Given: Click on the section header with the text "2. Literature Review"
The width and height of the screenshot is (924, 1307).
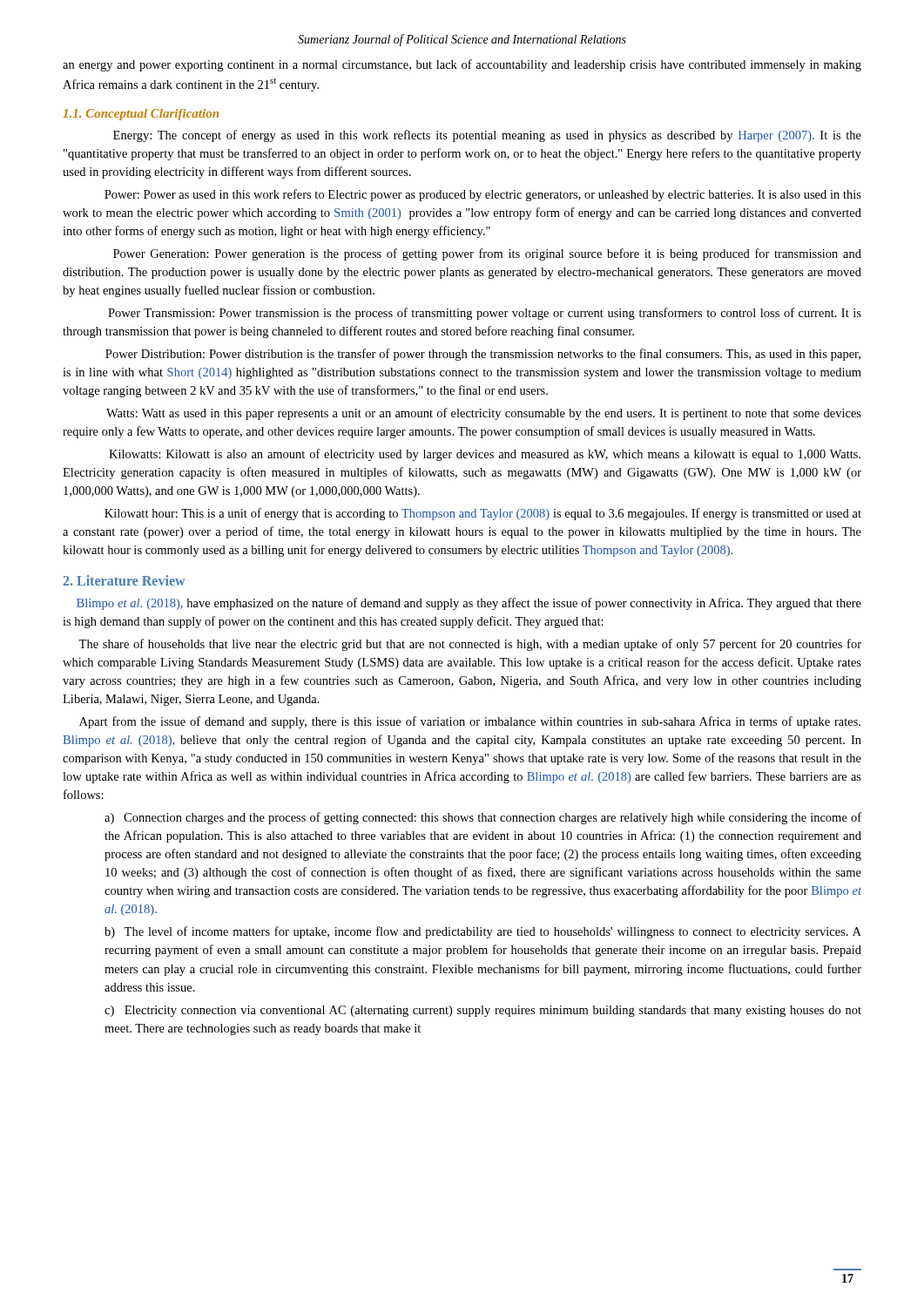Looking at the screenshot, I should 124,581.
